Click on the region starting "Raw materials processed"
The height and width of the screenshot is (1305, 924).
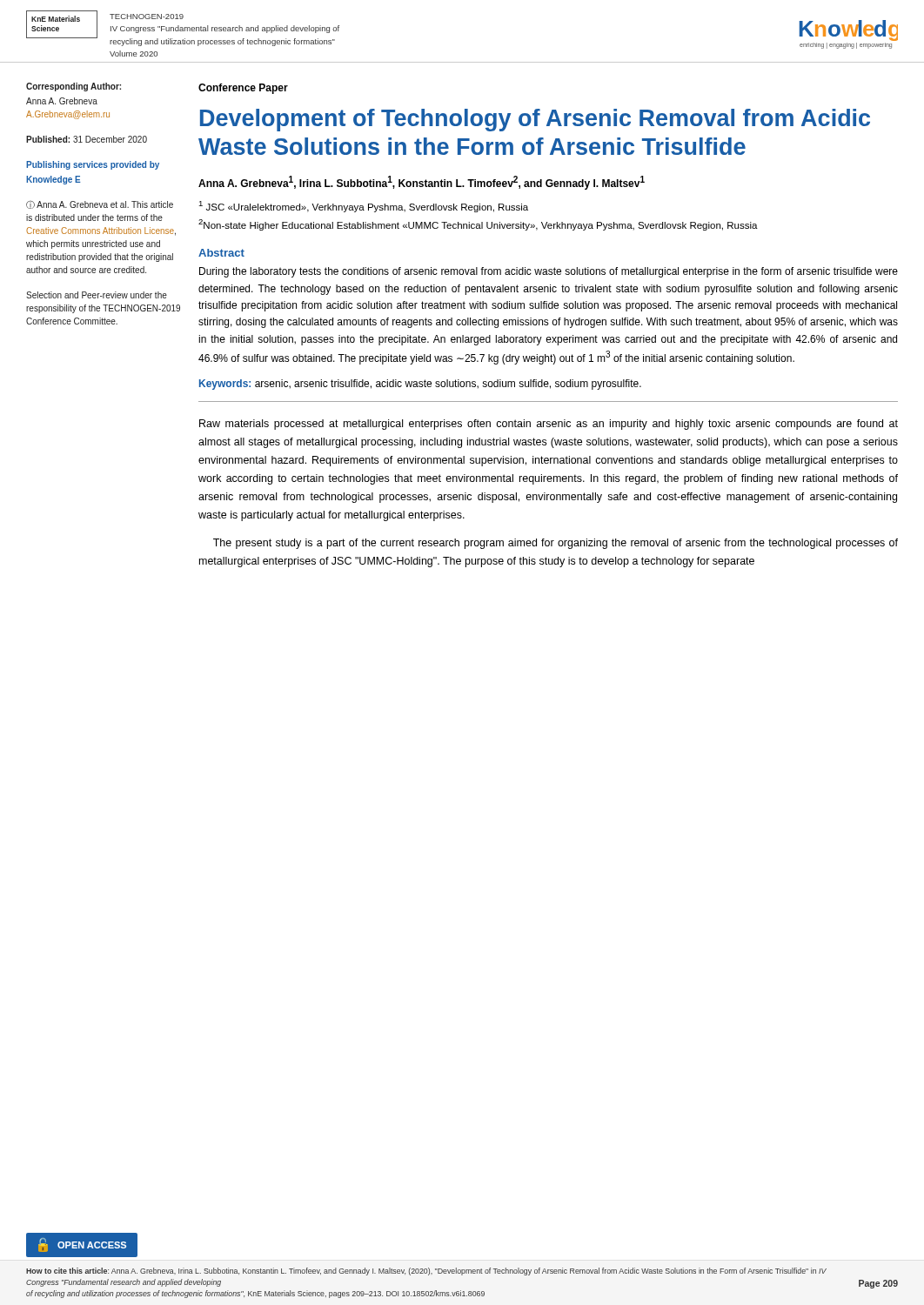point(548,469)
